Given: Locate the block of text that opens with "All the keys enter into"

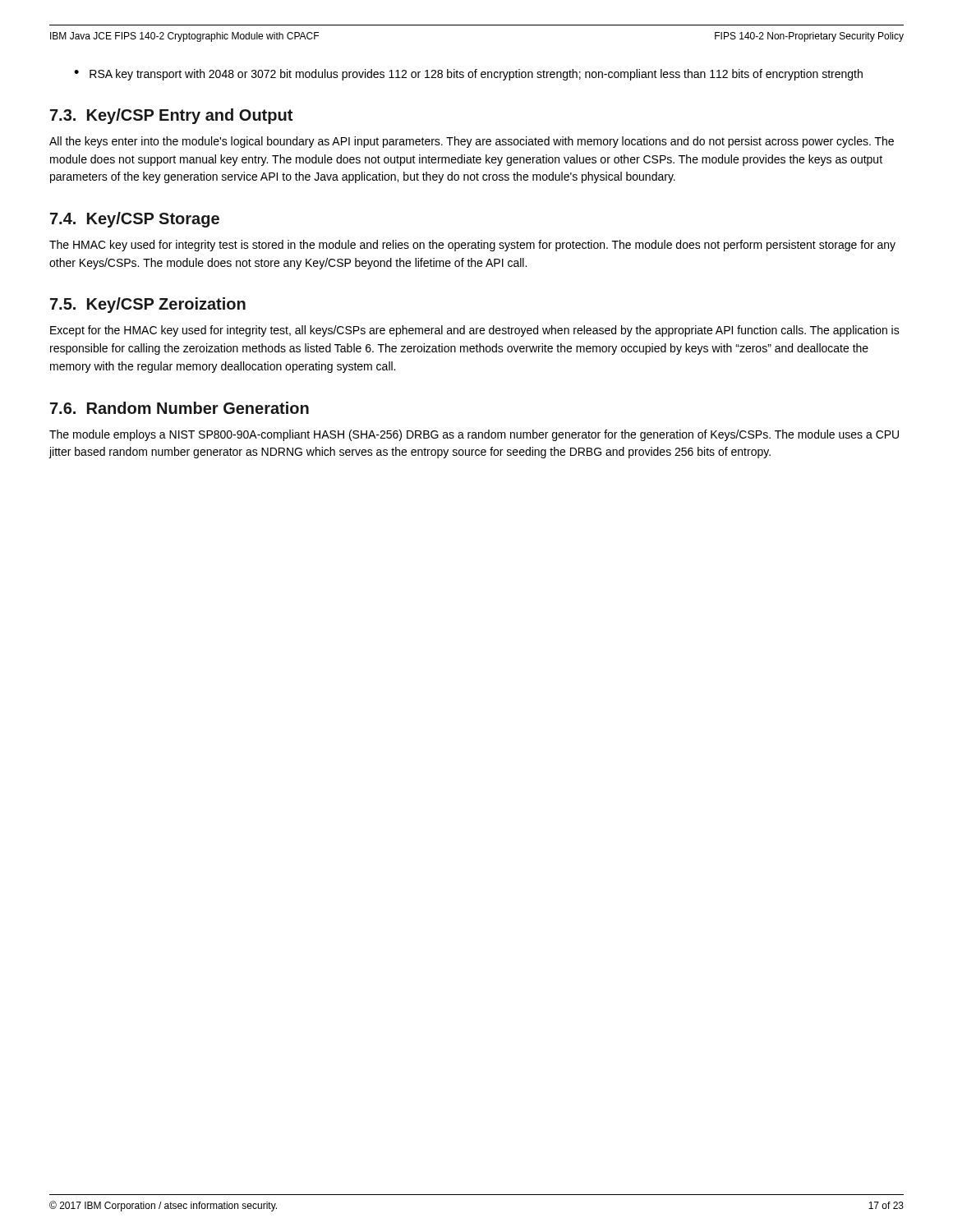Looking at the screenshot, I should [x=472, y=159].
